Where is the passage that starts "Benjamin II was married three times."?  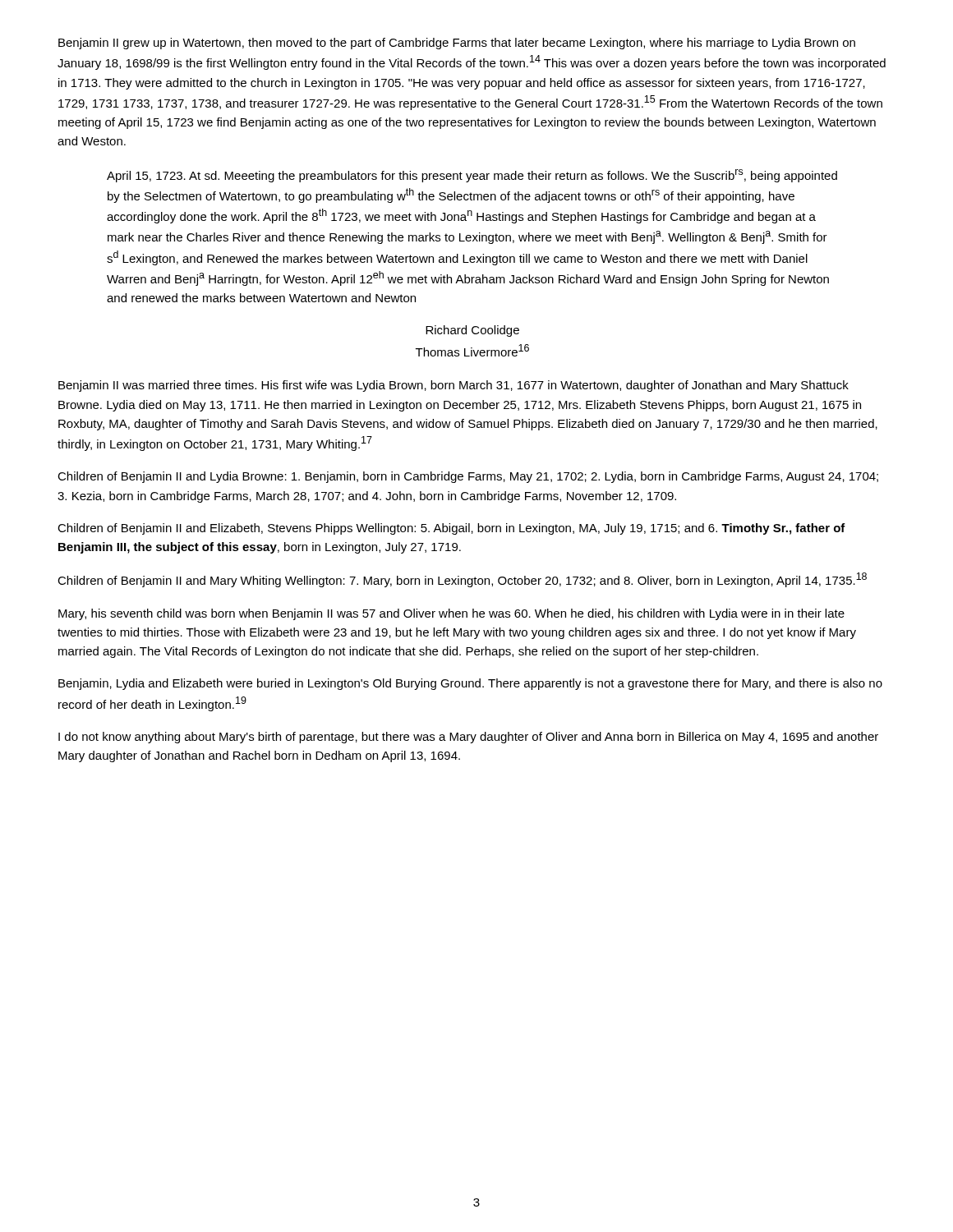coord(468,414)
